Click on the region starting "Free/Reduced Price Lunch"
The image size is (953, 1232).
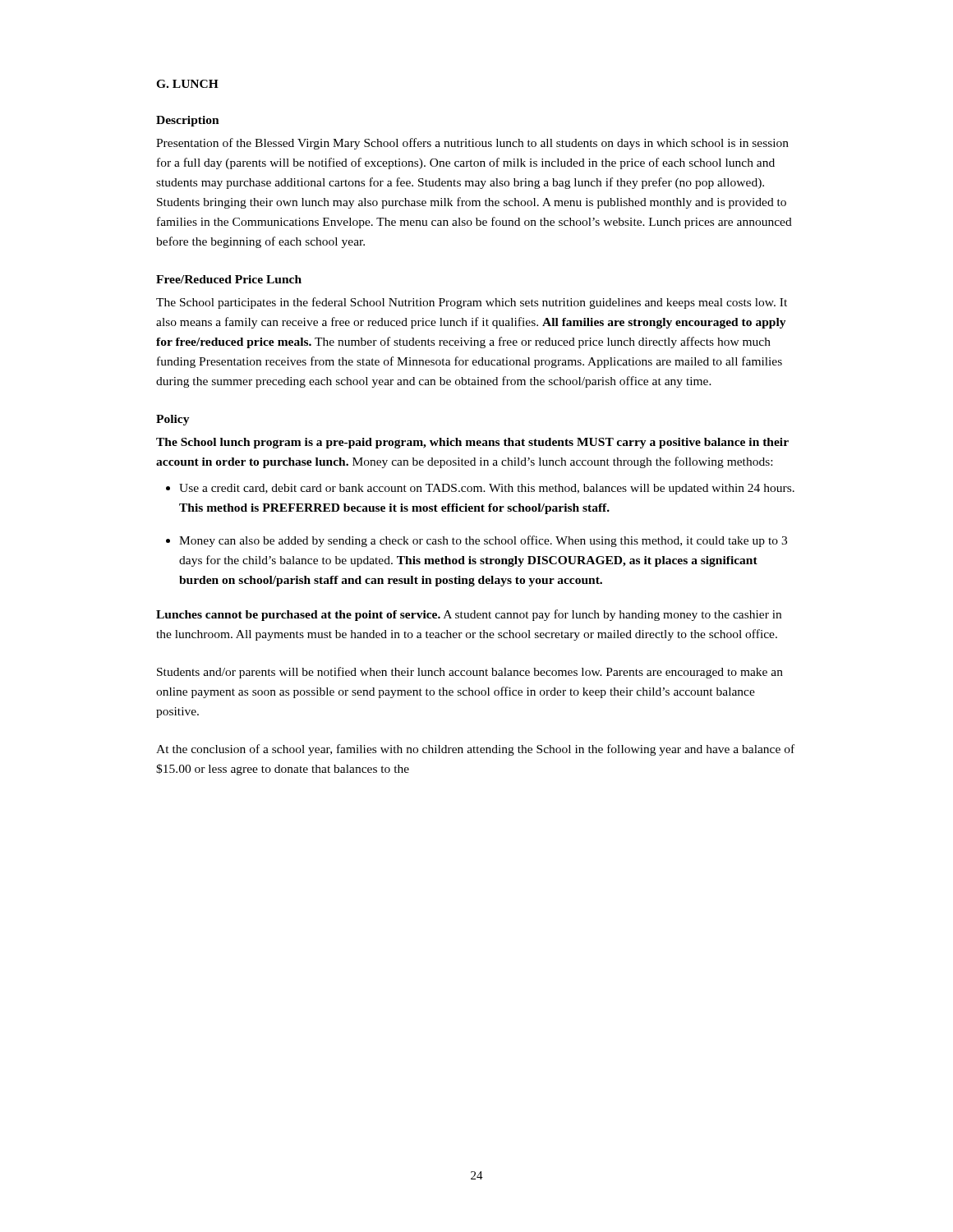coord(229,279)
